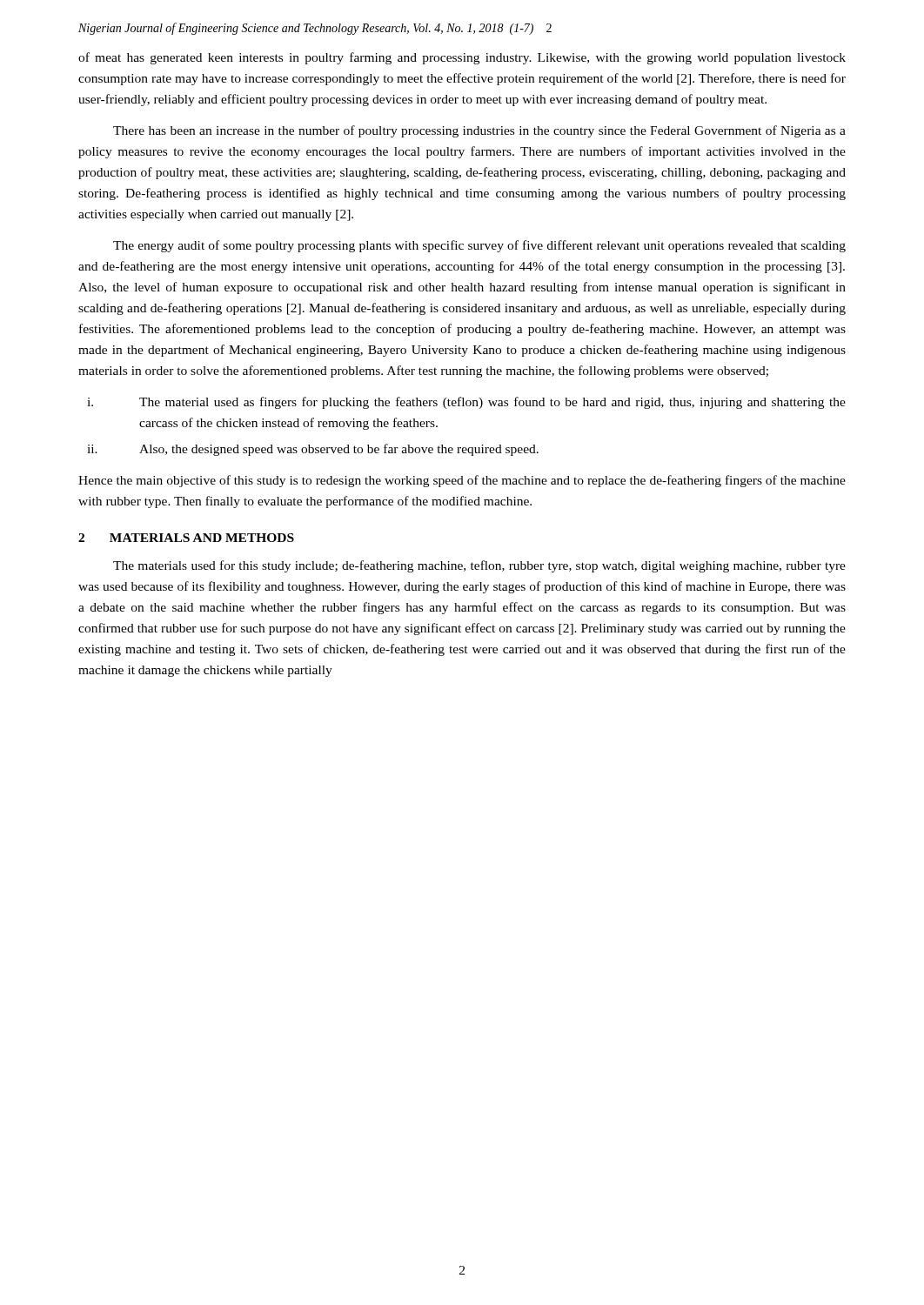Locate the text block starting "i. The material"

pos(462,413)
